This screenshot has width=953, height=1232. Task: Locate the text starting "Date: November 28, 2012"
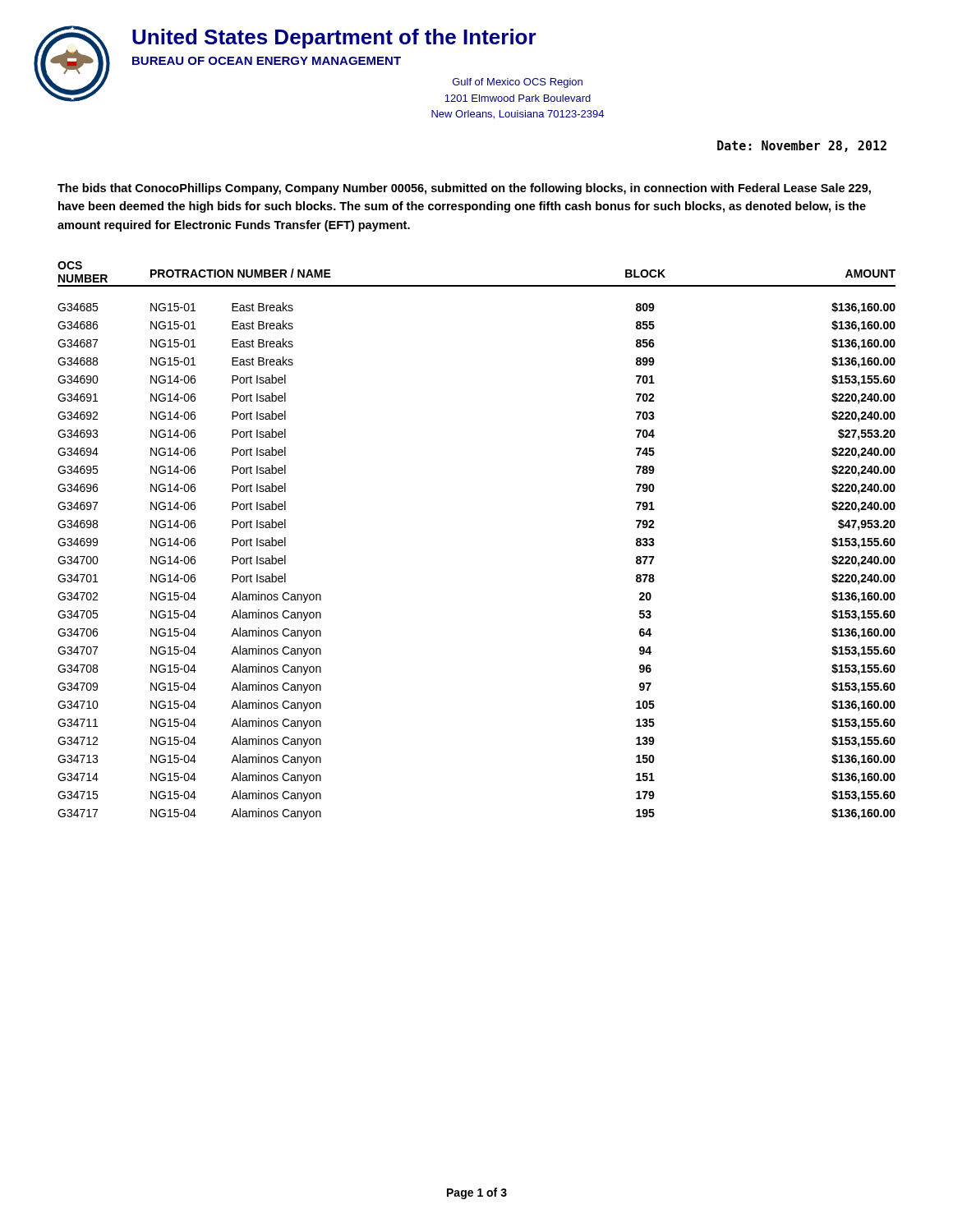[x=802, y=146]
